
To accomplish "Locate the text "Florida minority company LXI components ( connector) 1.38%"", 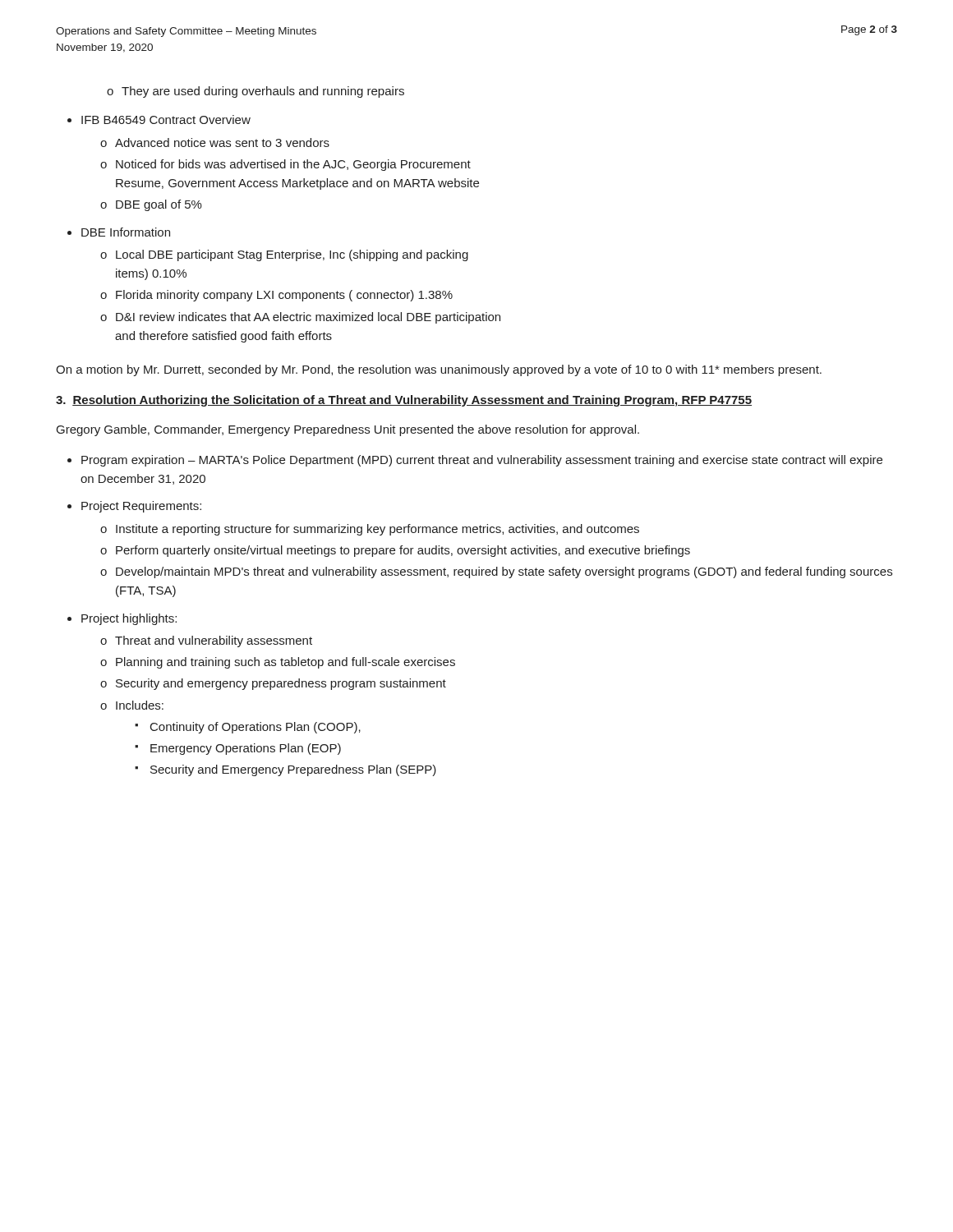I will [x=284, y=295].
